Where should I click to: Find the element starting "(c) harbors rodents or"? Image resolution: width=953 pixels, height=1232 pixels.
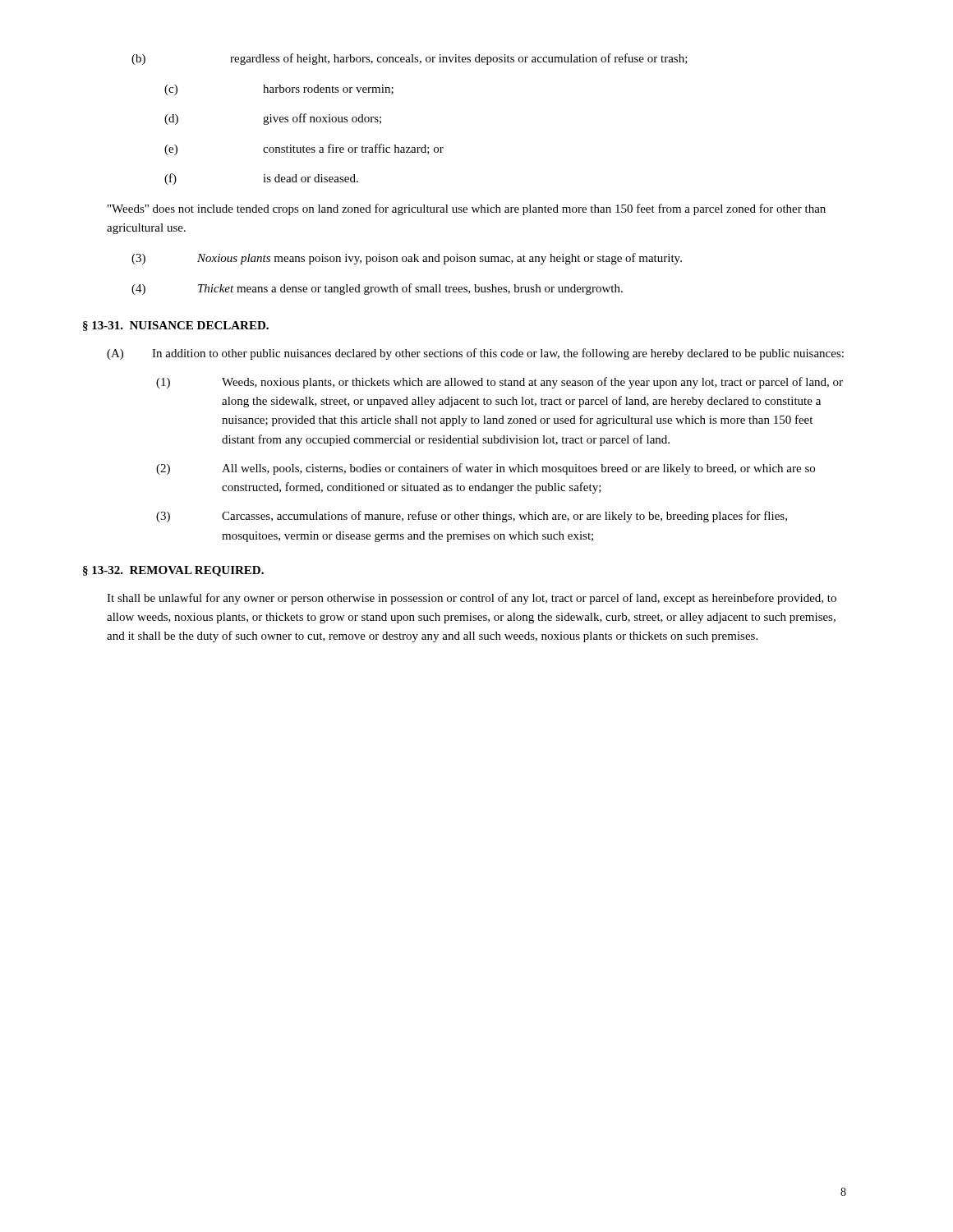click(279, 90)
